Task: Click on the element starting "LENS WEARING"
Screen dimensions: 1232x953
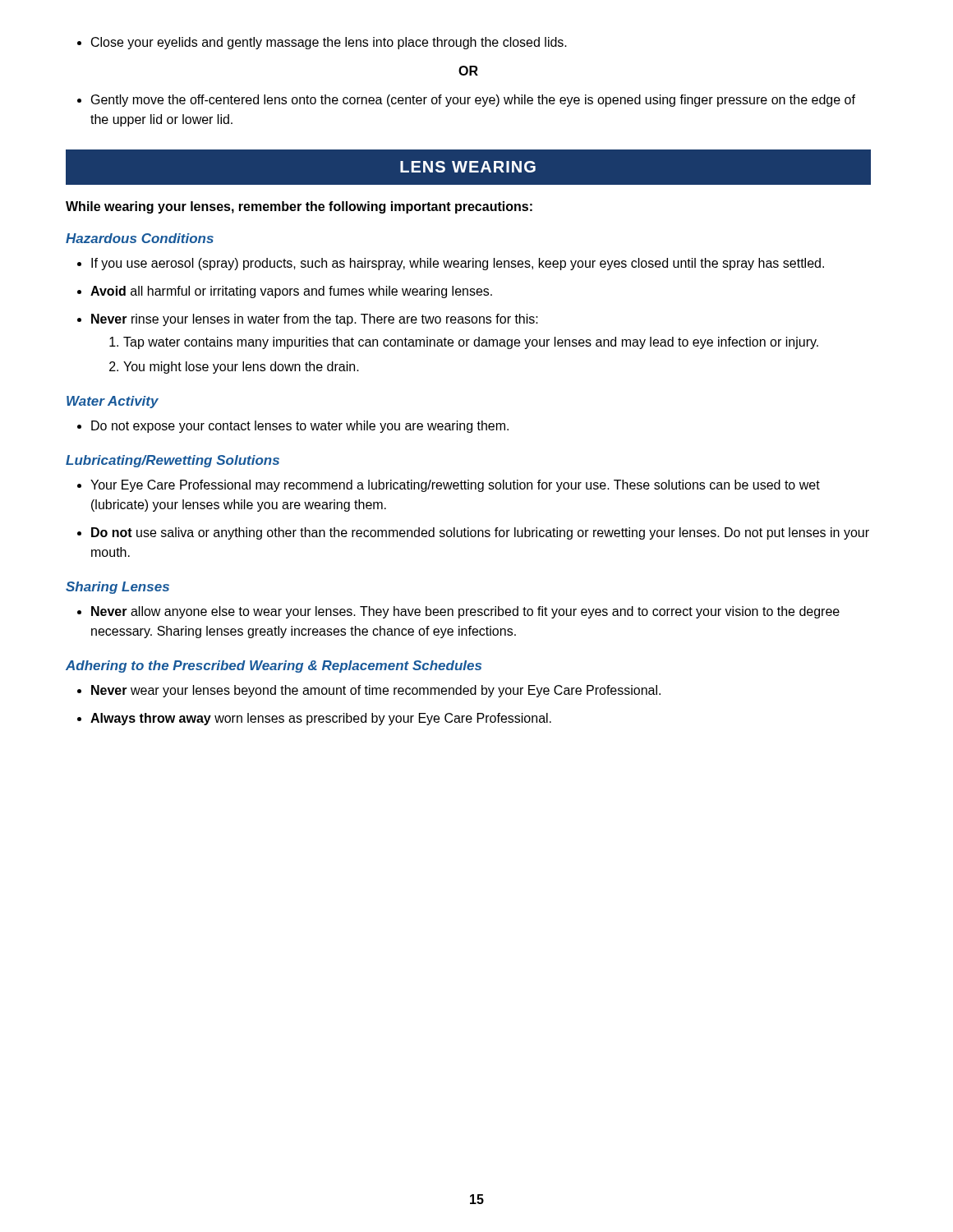Action: (468, 167)
